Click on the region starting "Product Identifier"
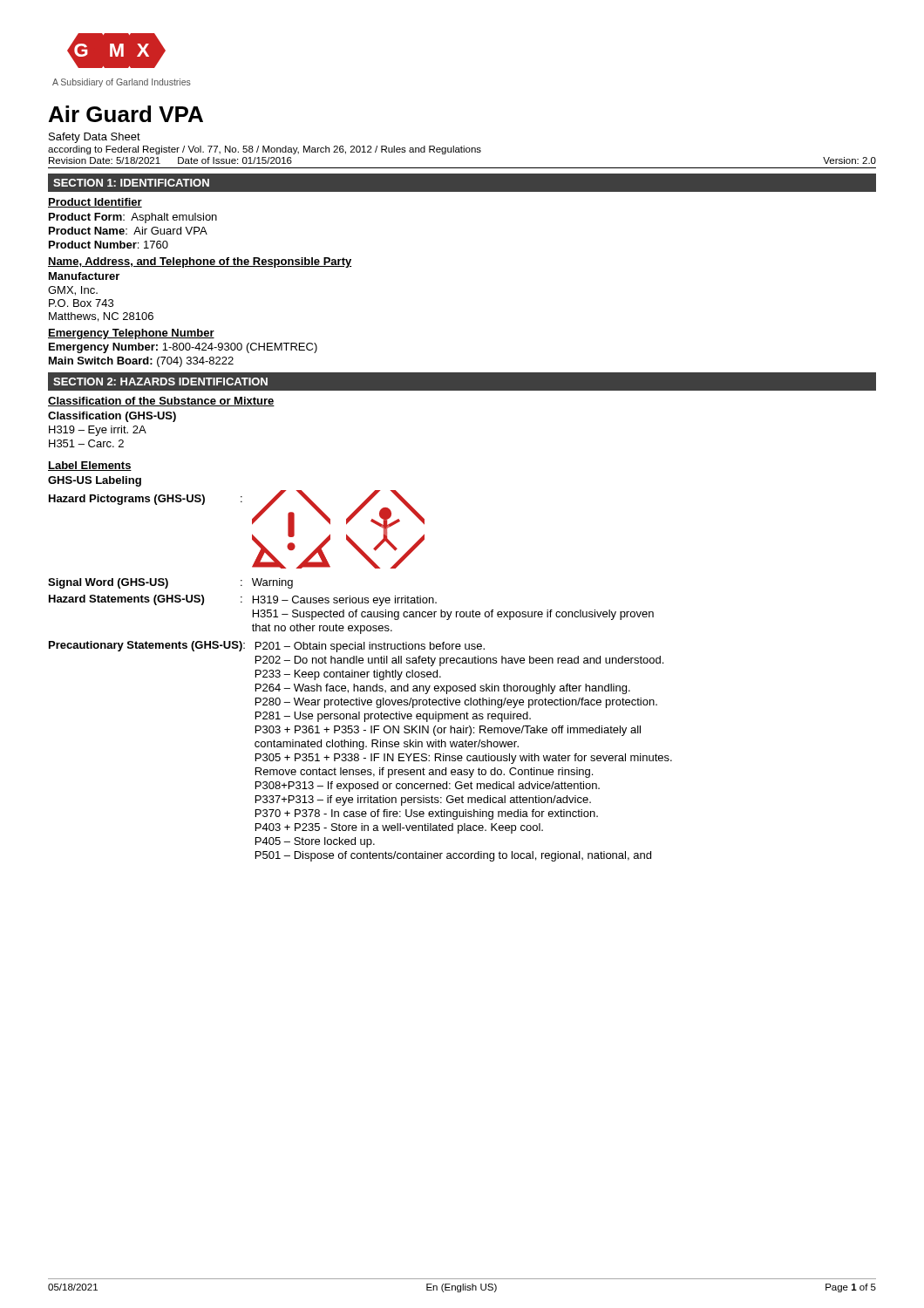Viewport: 924px width, 1308px height. tap(95, 202)
